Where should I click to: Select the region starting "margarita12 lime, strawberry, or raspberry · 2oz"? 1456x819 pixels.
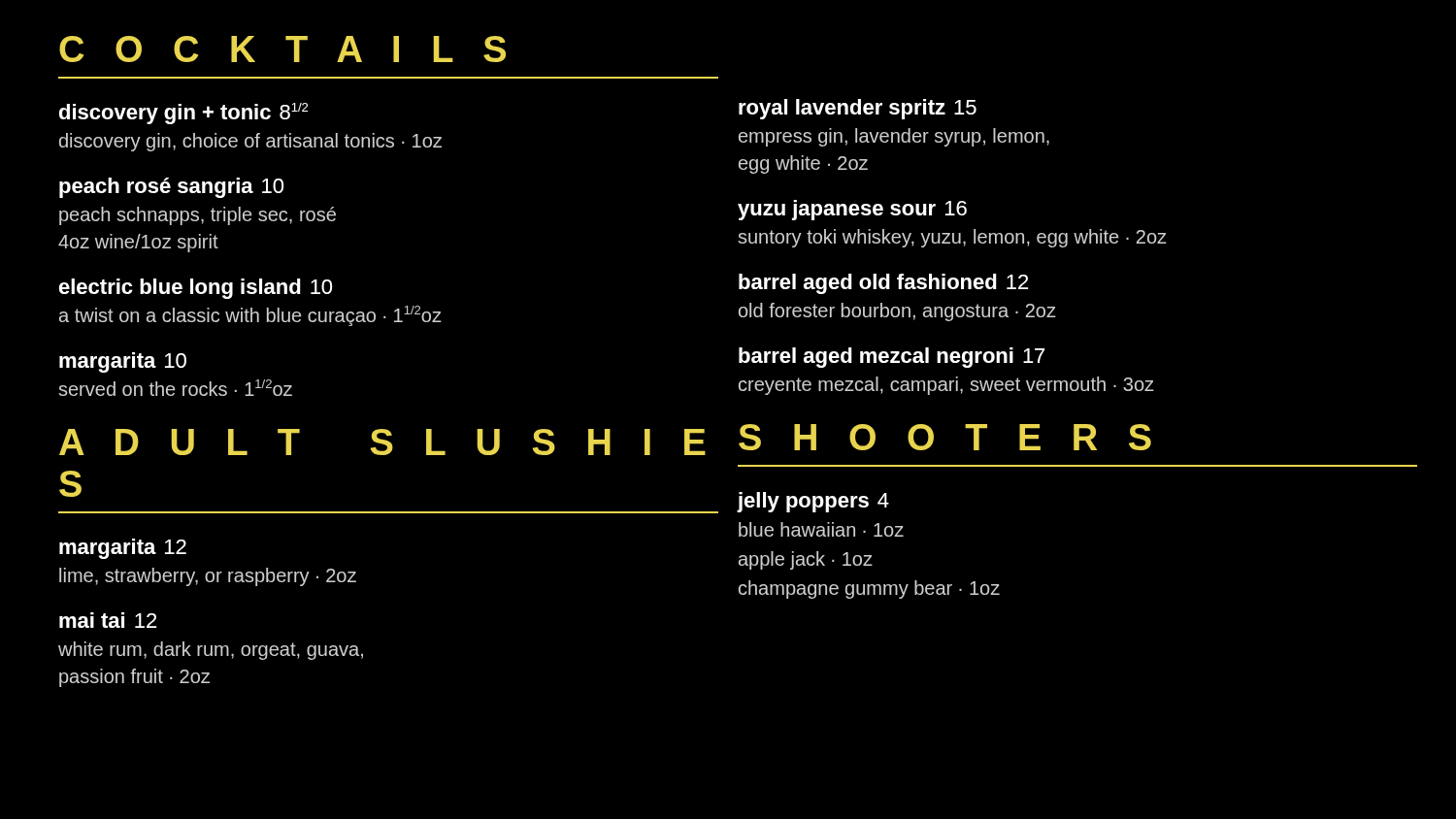123,549
